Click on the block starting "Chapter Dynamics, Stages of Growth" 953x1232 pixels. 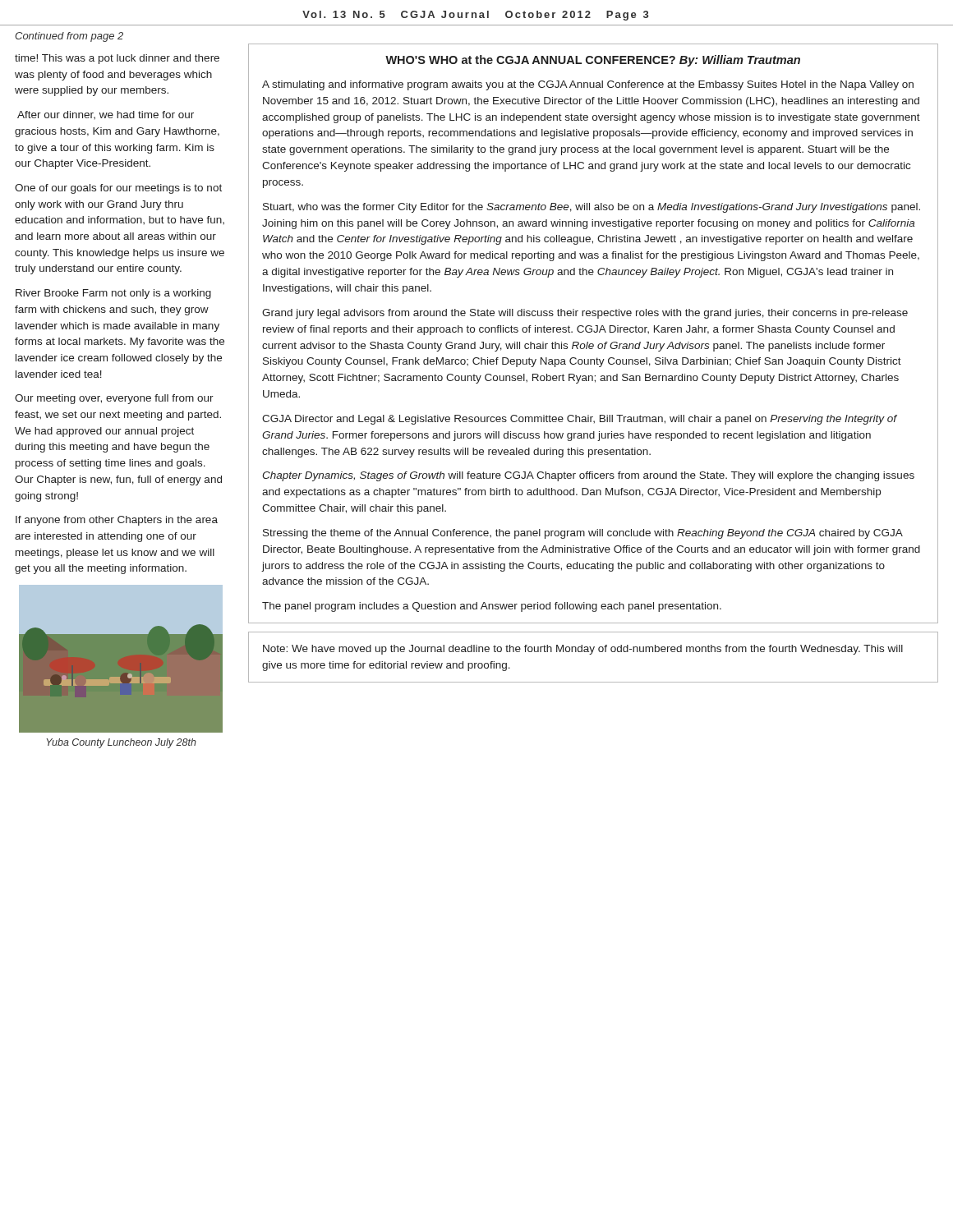point(588,492)
